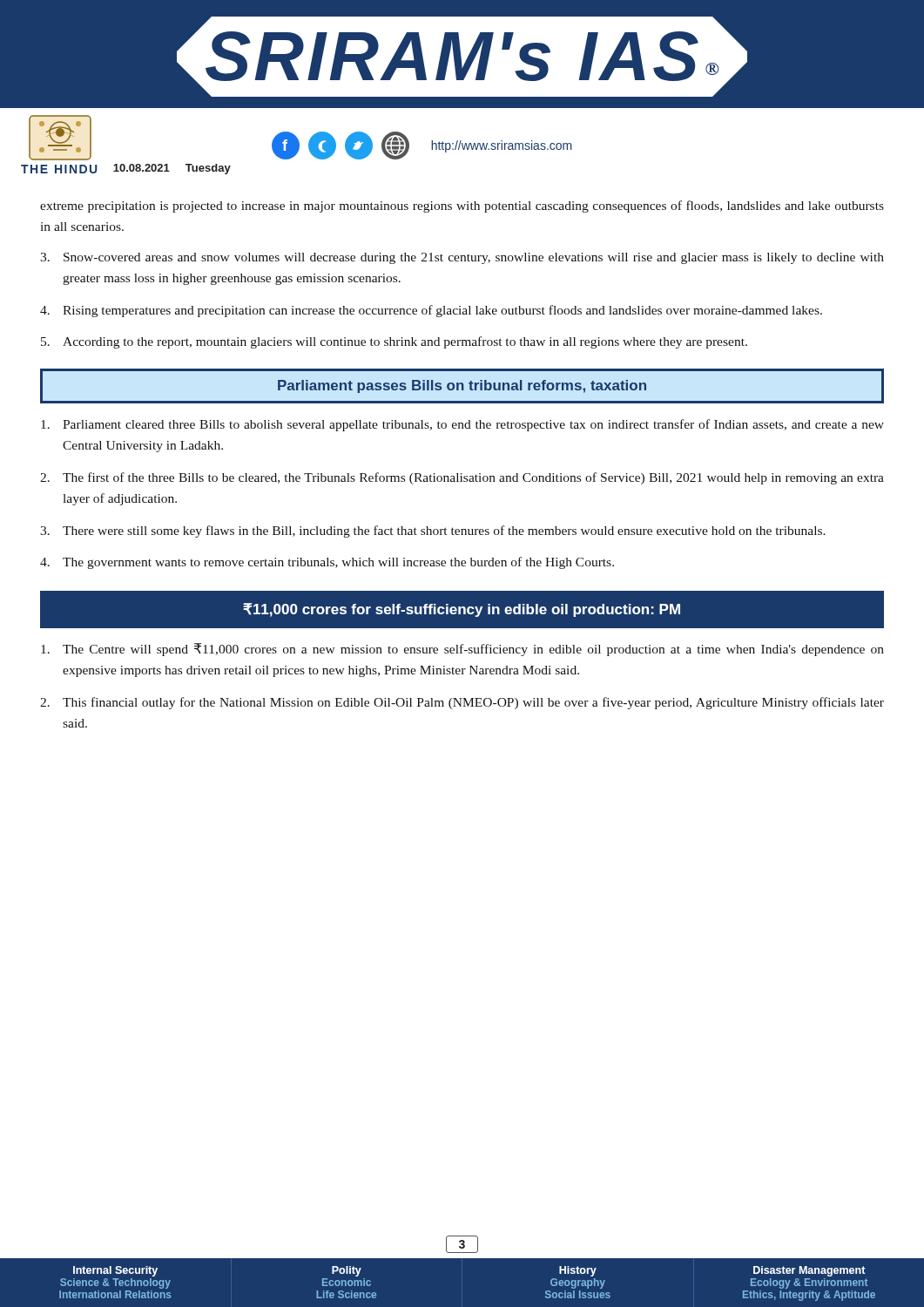Locate the list item containing "The Centre will"
The width and height of the screenshot is (924, 1307).
pyautogui.click(x=462, y=660)
